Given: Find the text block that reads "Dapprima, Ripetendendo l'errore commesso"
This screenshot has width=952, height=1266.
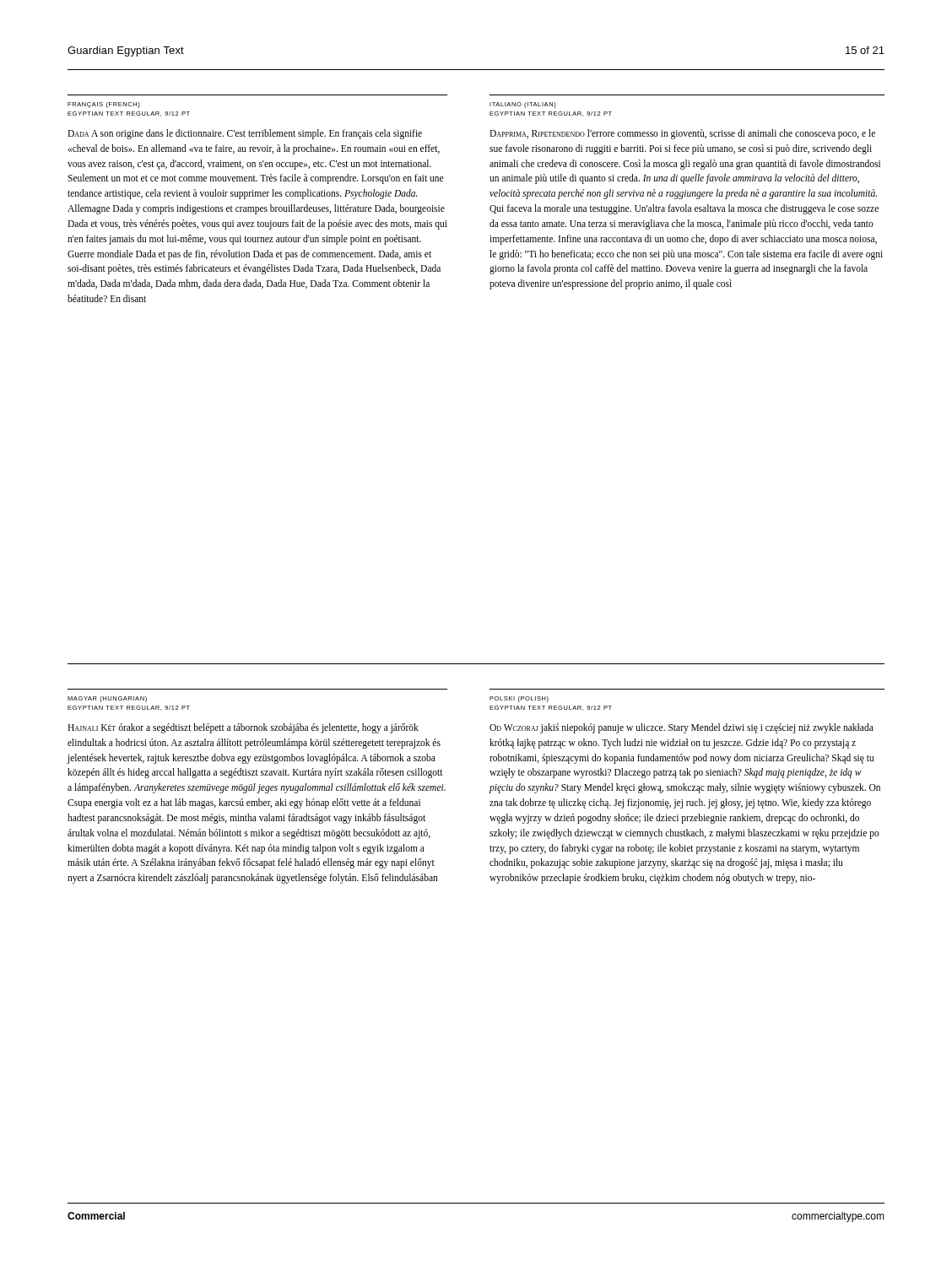Looking at the screenshot, I should [686, 209].
